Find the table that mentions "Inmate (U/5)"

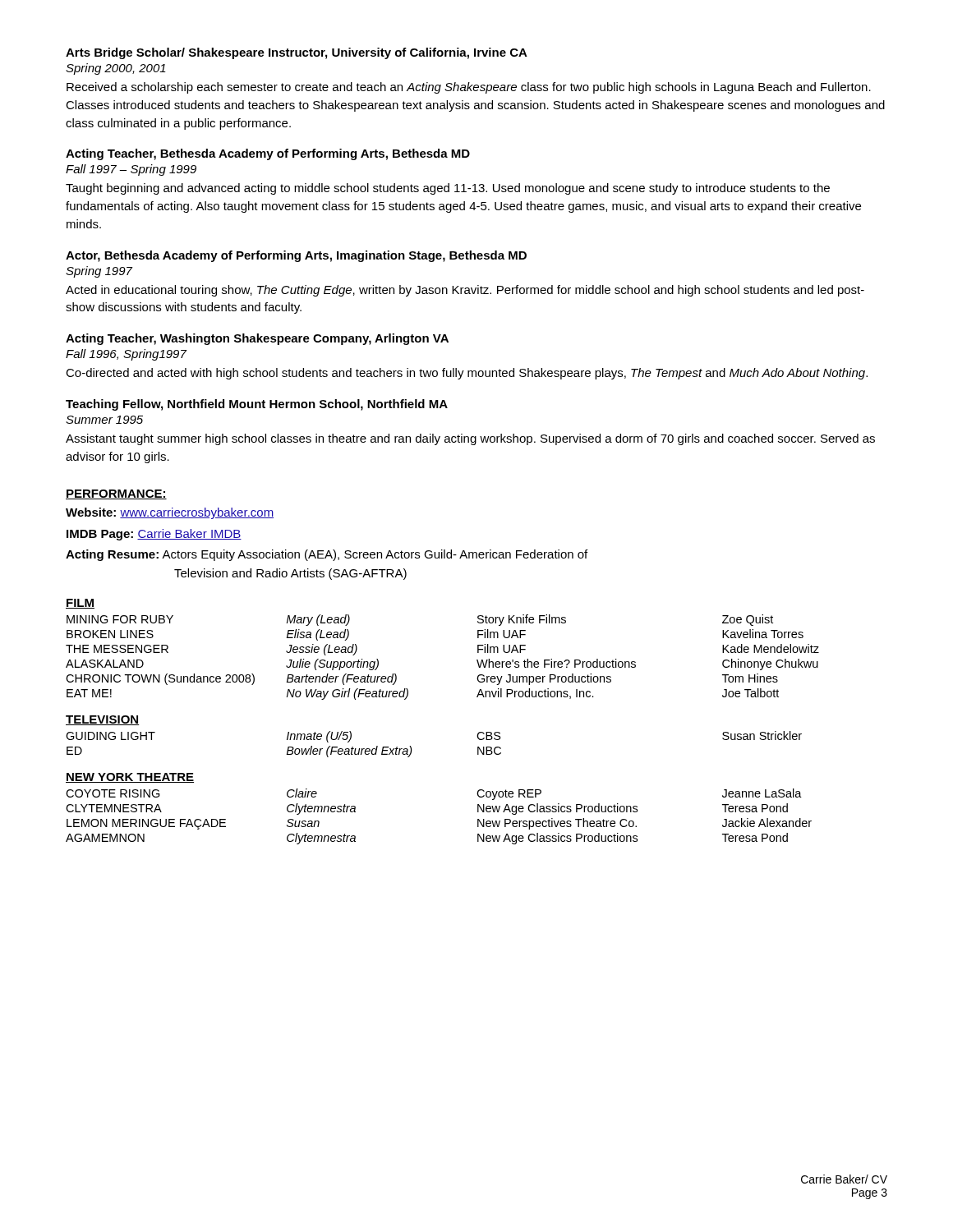[x=476, y=744]
